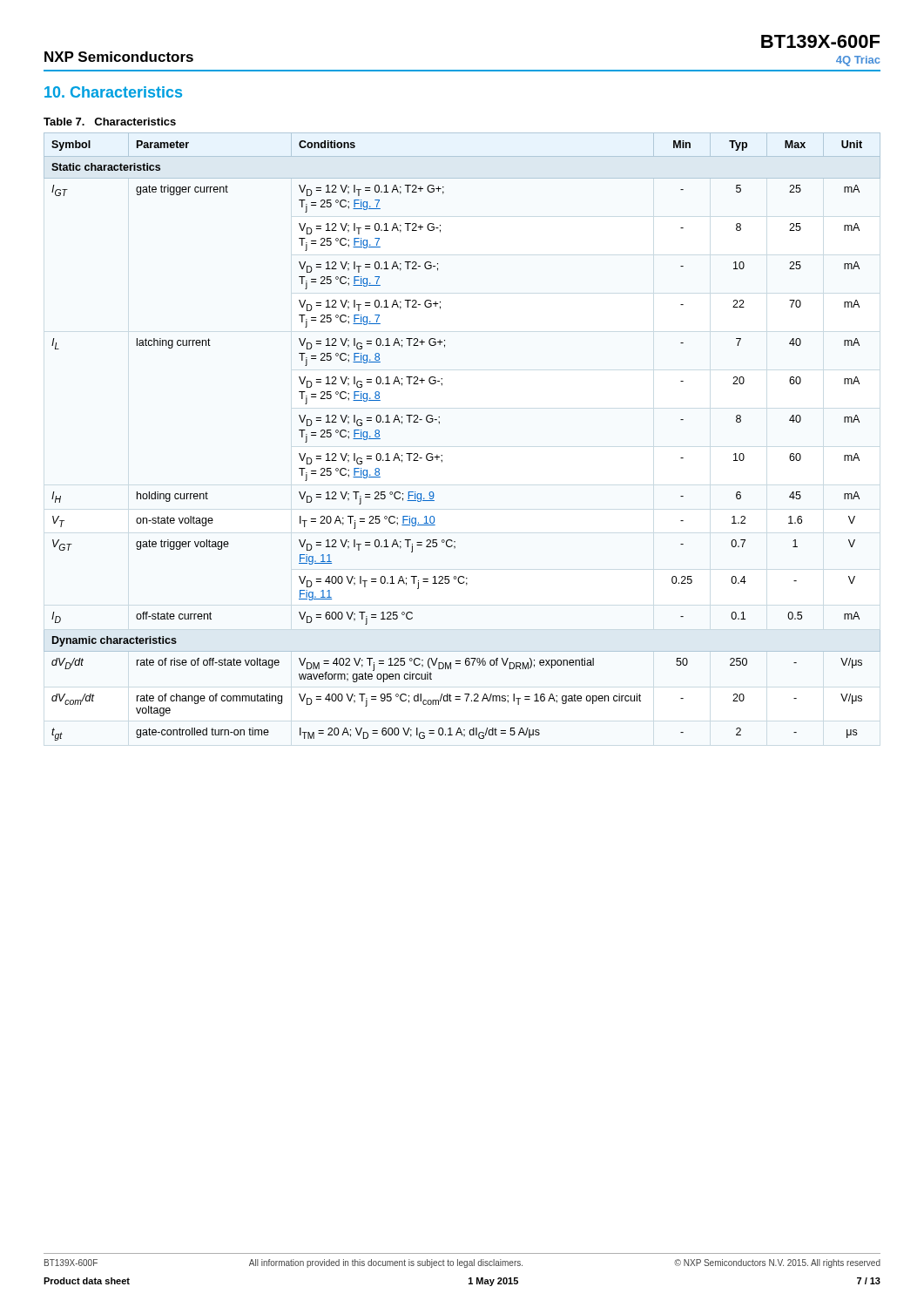Click the table
This screenshot has width=924, height=1307.
pos(462,430)
